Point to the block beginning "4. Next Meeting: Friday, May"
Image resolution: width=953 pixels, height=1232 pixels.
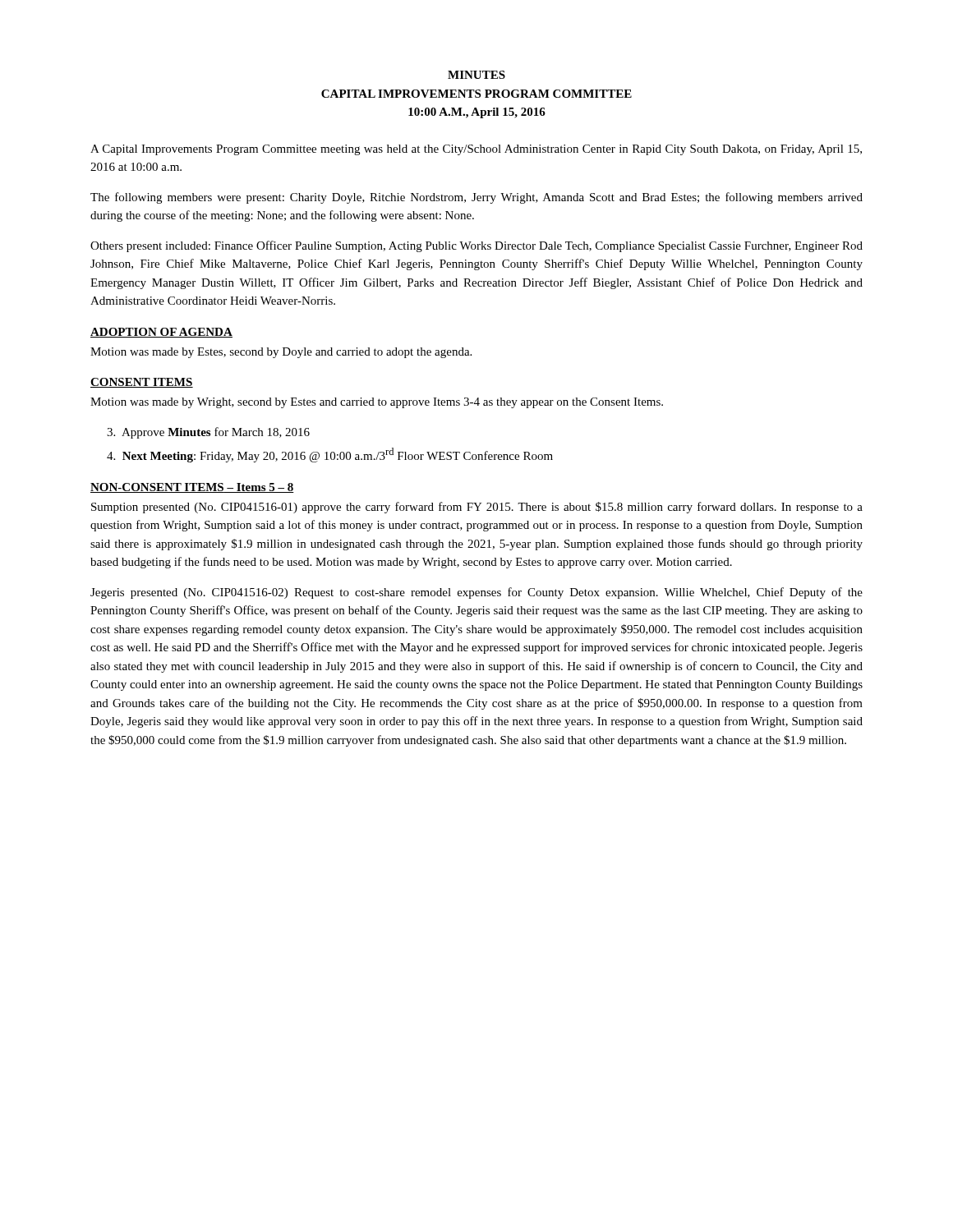tap(330, 454)
